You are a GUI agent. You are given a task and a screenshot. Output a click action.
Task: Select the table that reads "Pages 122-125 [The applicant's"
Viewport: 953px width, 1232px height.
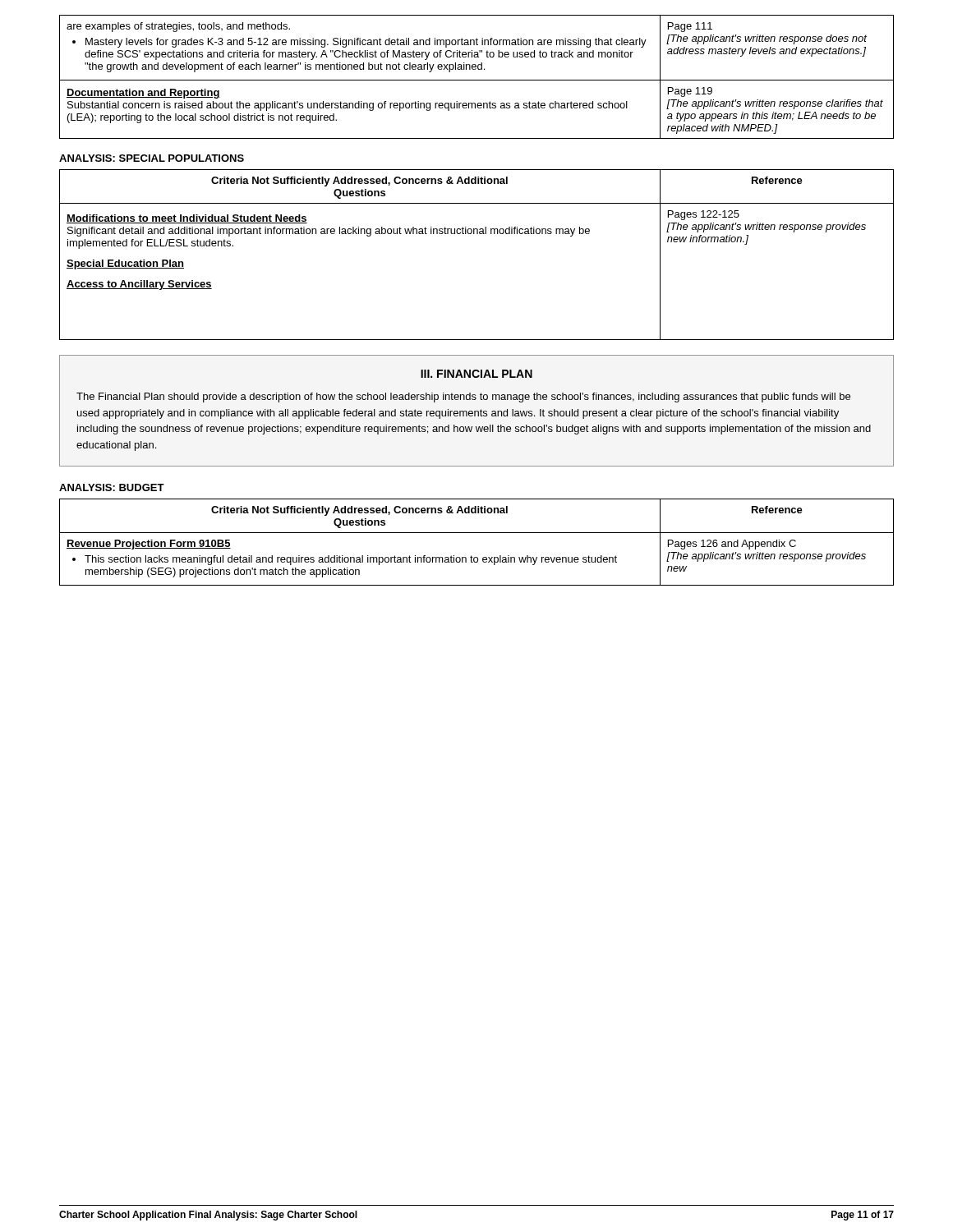[476, 255]
